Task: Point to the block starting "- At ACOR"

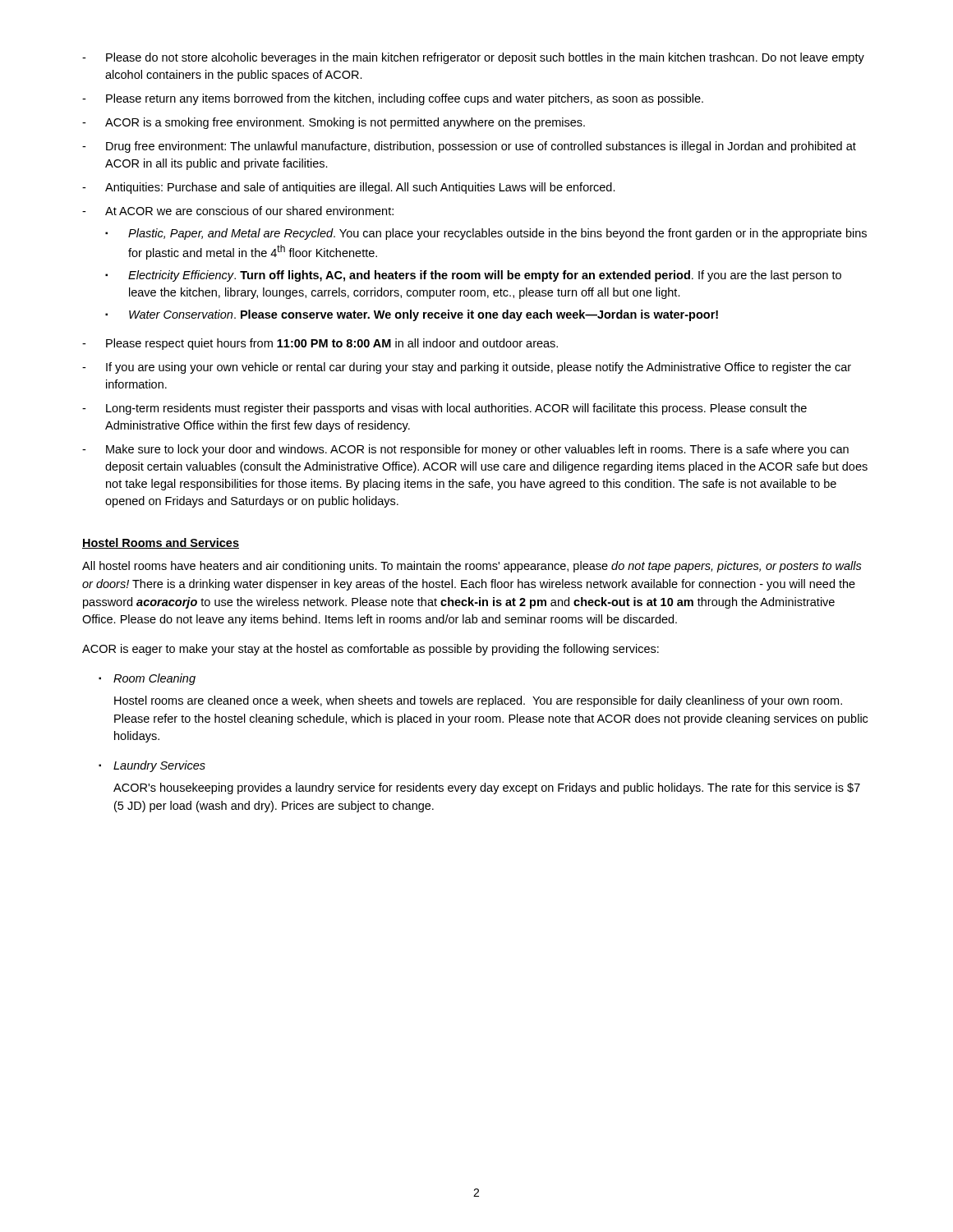Action: click(476, 266)
